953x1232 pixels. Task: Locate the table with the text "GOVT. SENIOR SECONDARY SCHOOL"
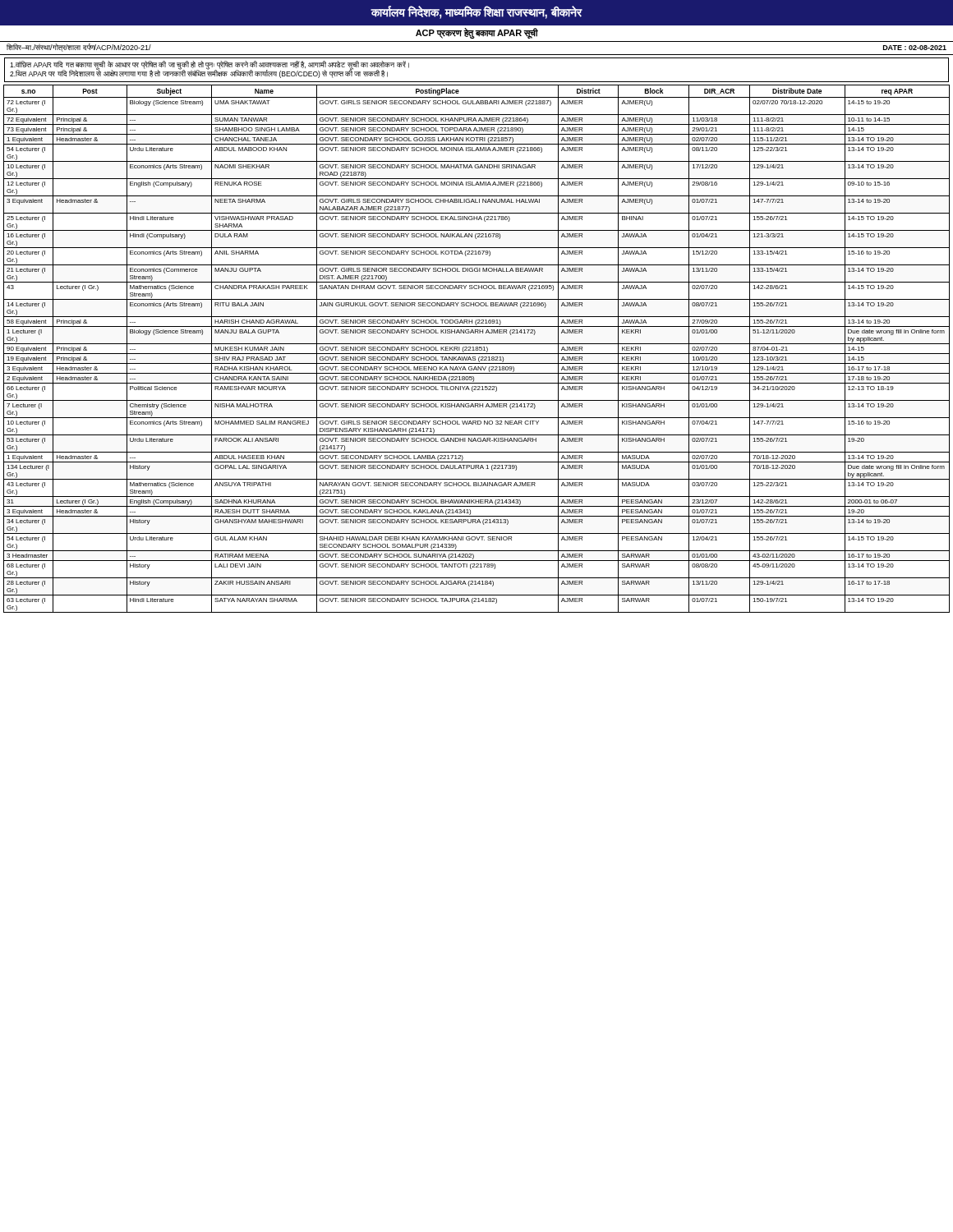476,349
